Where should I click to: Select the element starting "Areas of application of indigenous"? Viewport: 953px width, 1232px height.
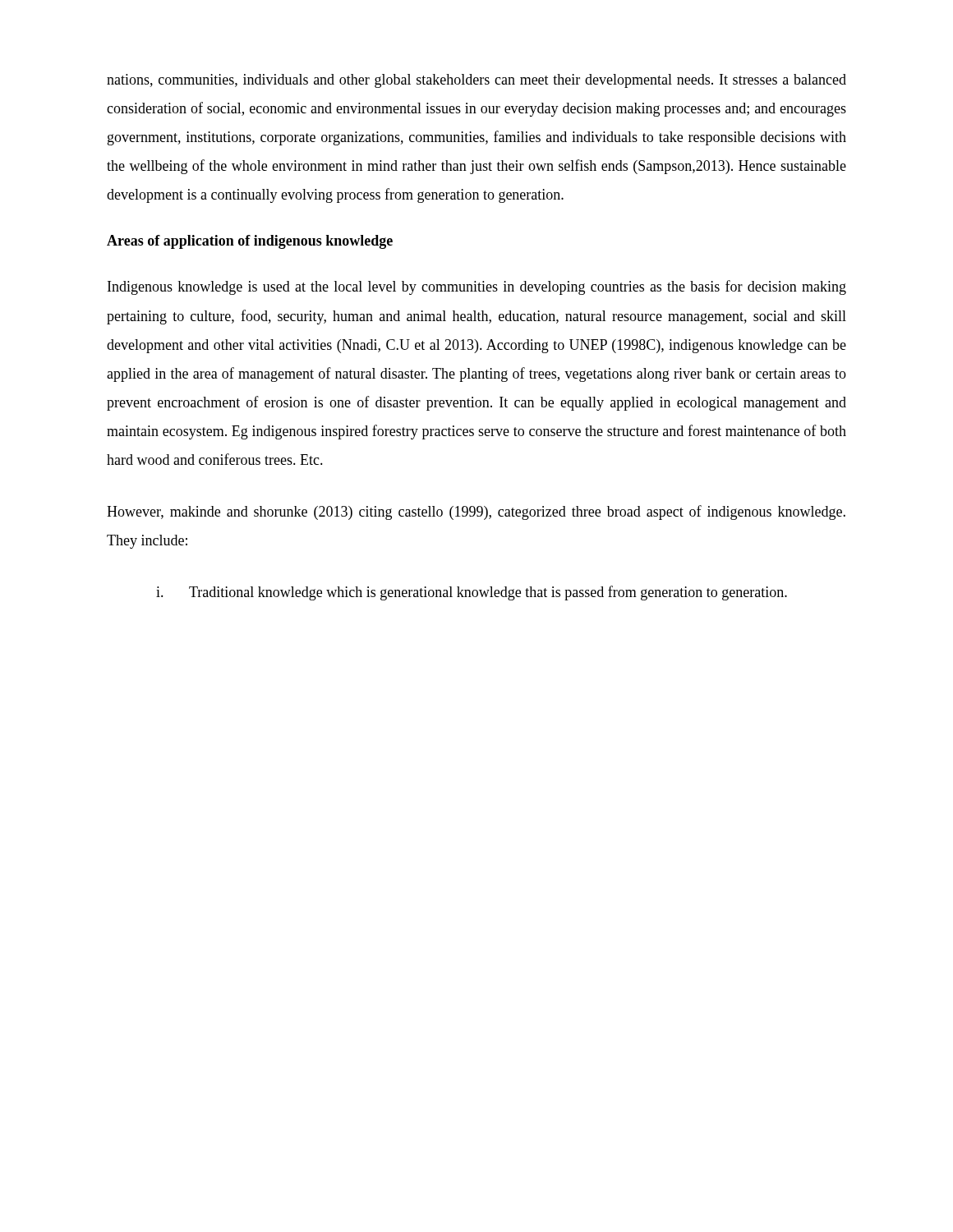click(x=250, y=241)
